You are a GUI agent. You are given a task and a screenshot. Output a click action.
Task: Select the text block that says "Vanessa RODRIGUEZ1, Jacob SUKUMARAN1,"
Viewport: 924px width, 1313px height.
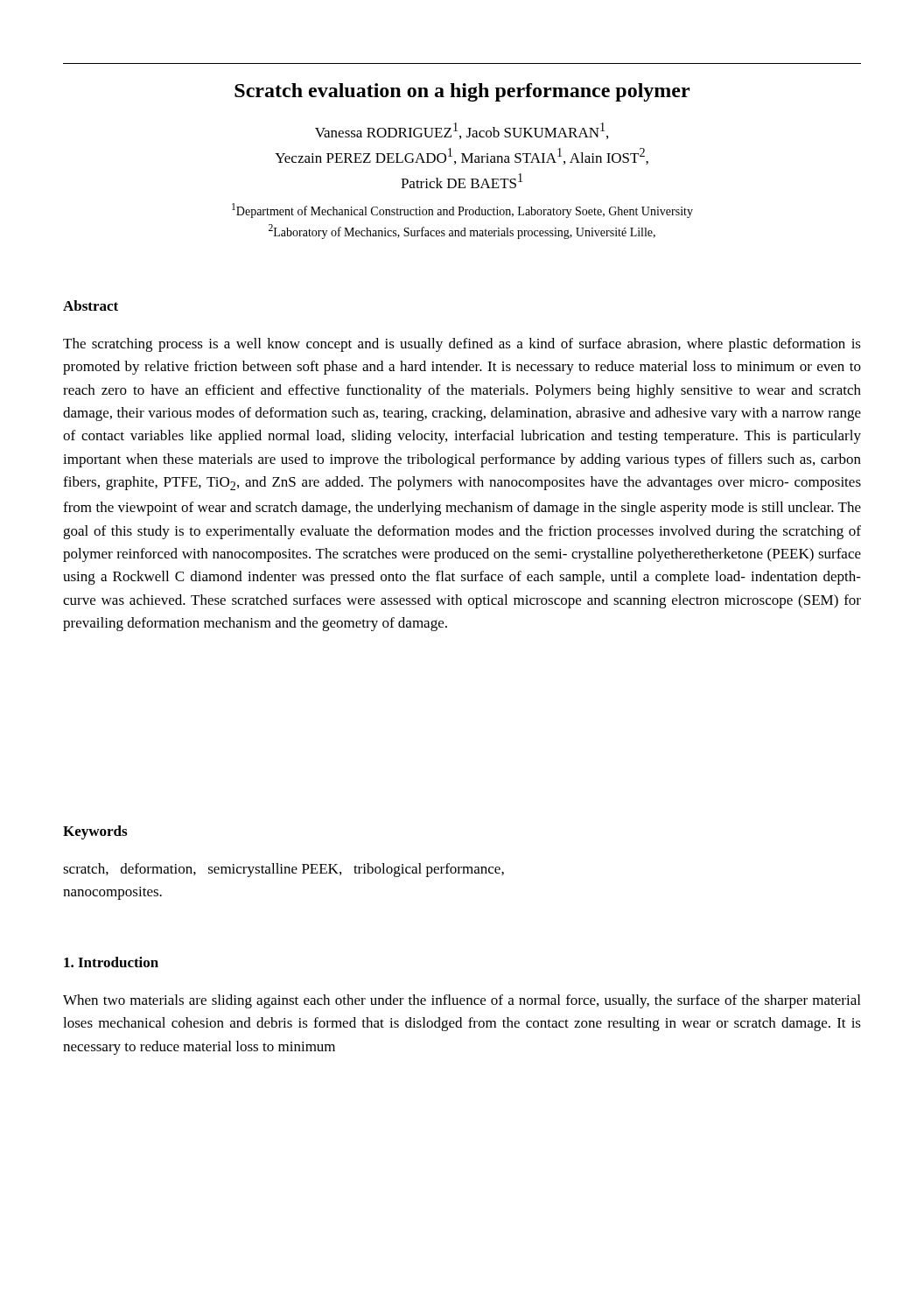[x=462, y=156]
